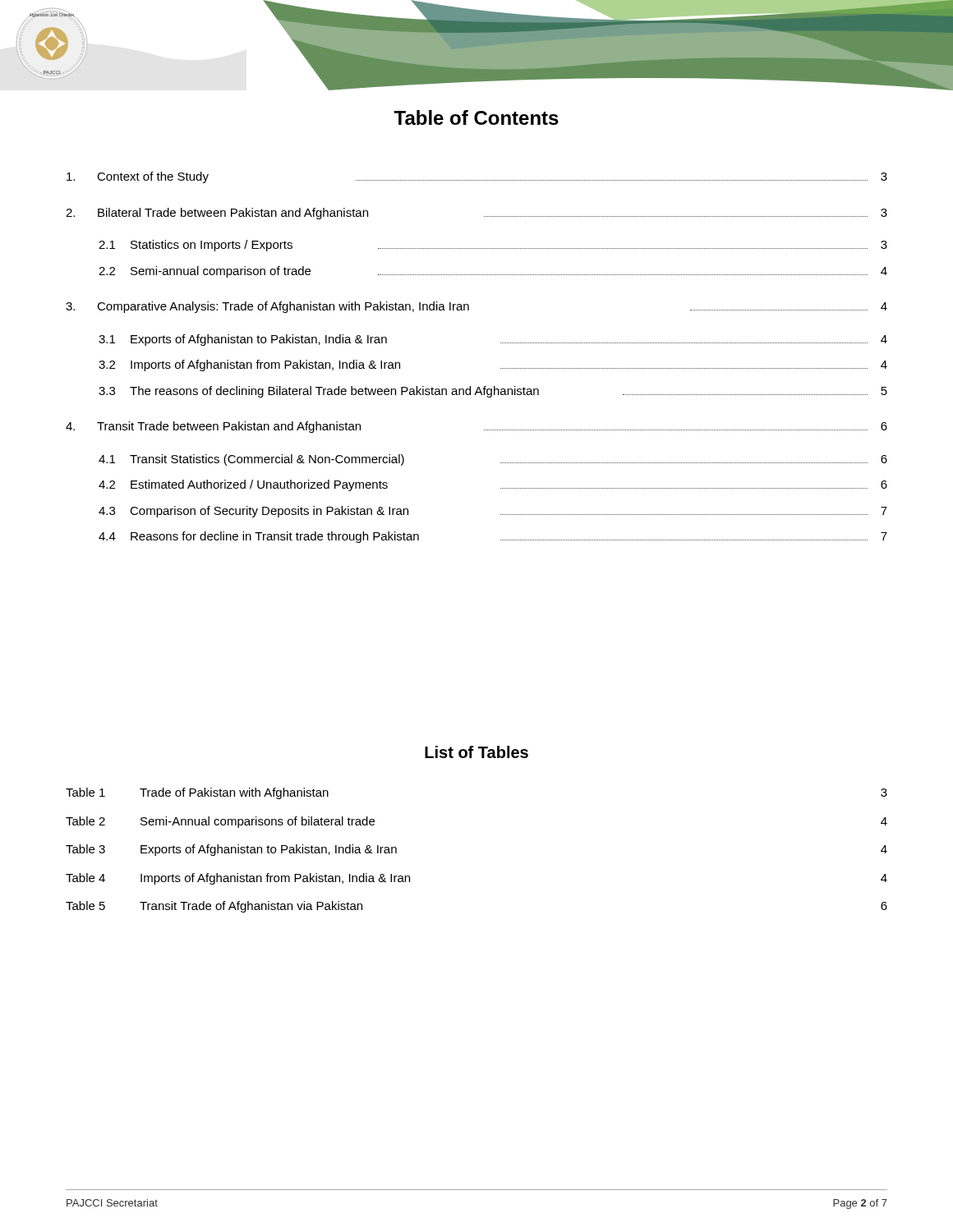Find the list item that says "Table 2 Semi-Annual"
Viewport: 953px width, 1232px height.
87,822
